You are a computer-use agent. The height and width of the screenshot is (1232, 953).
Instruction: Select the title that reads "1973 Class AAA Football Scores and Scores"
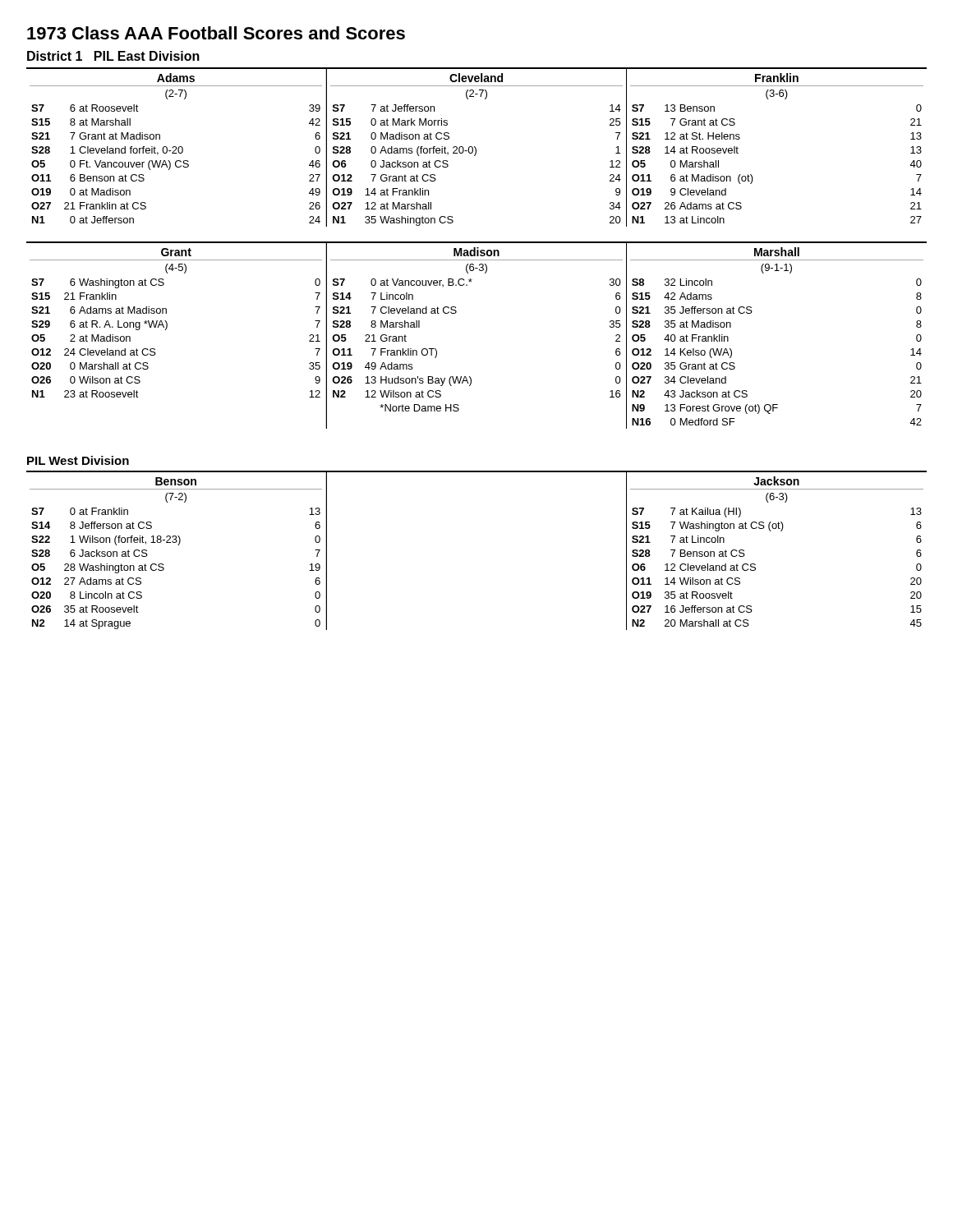(x=216, y=33)
